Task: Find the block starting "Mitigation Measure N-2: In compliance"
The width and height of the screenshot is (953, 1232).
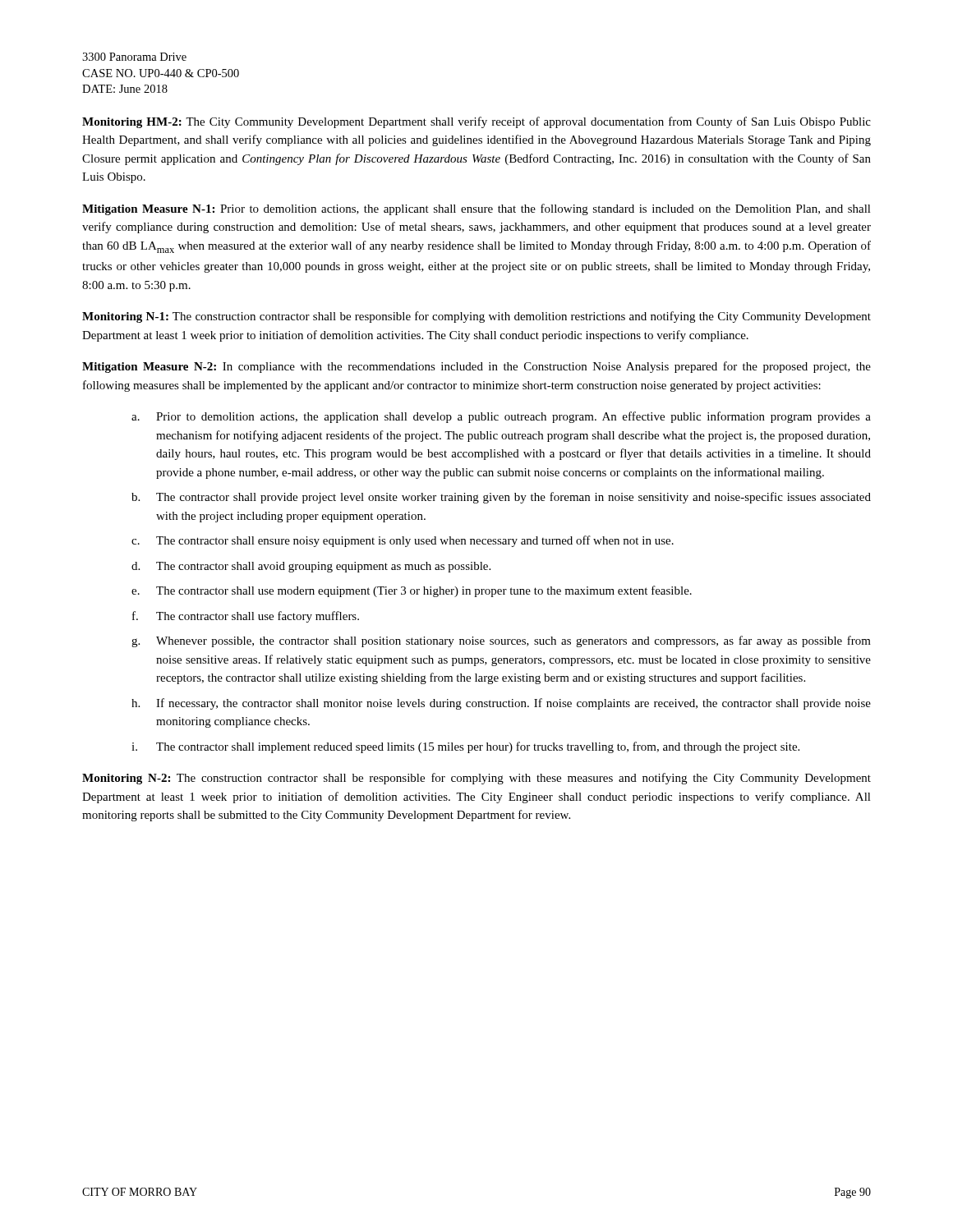Action: 476,376
